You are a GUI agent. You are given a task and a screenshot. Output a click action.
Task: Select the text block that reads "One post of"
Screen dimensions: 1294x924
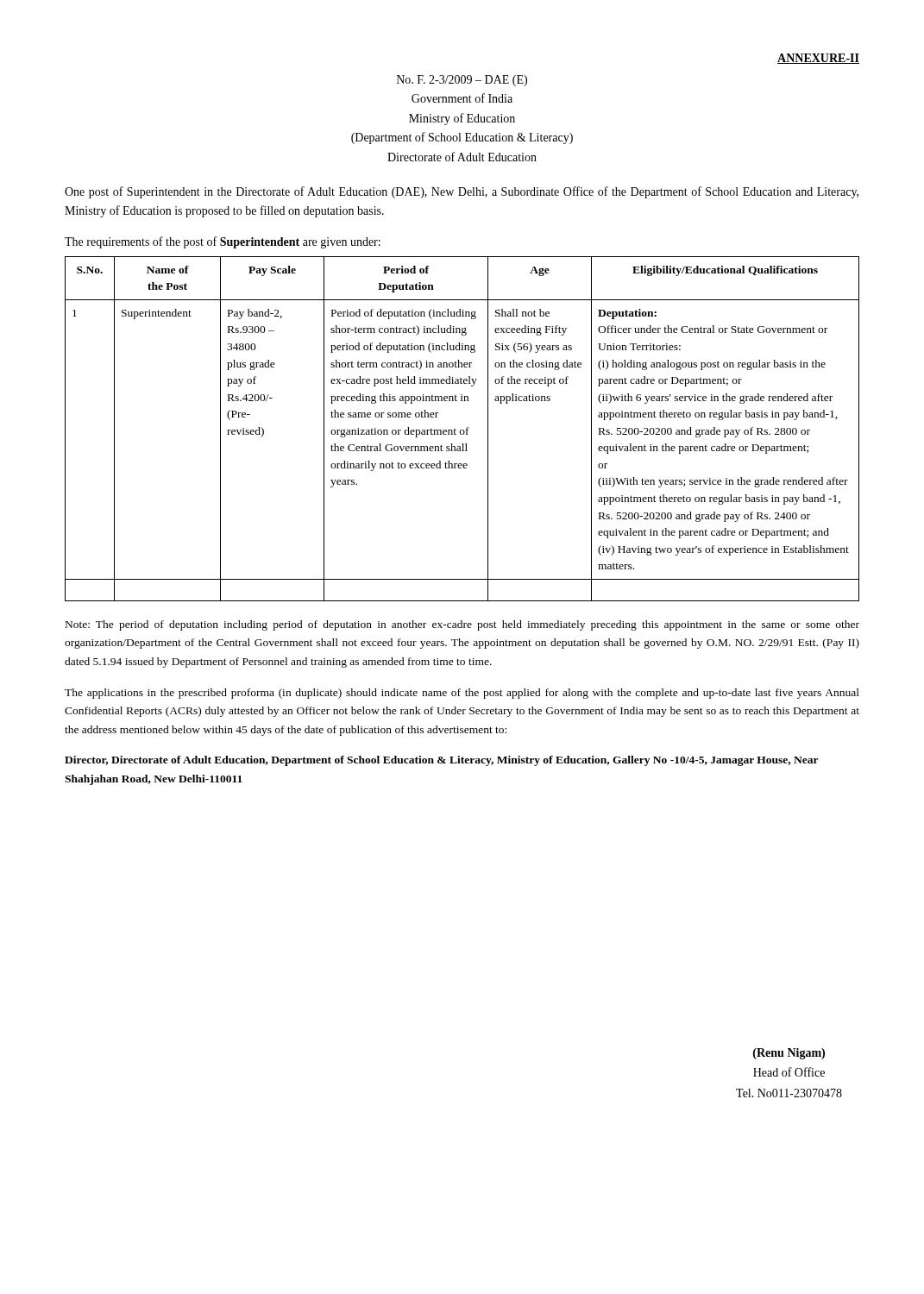pos(462,202)
